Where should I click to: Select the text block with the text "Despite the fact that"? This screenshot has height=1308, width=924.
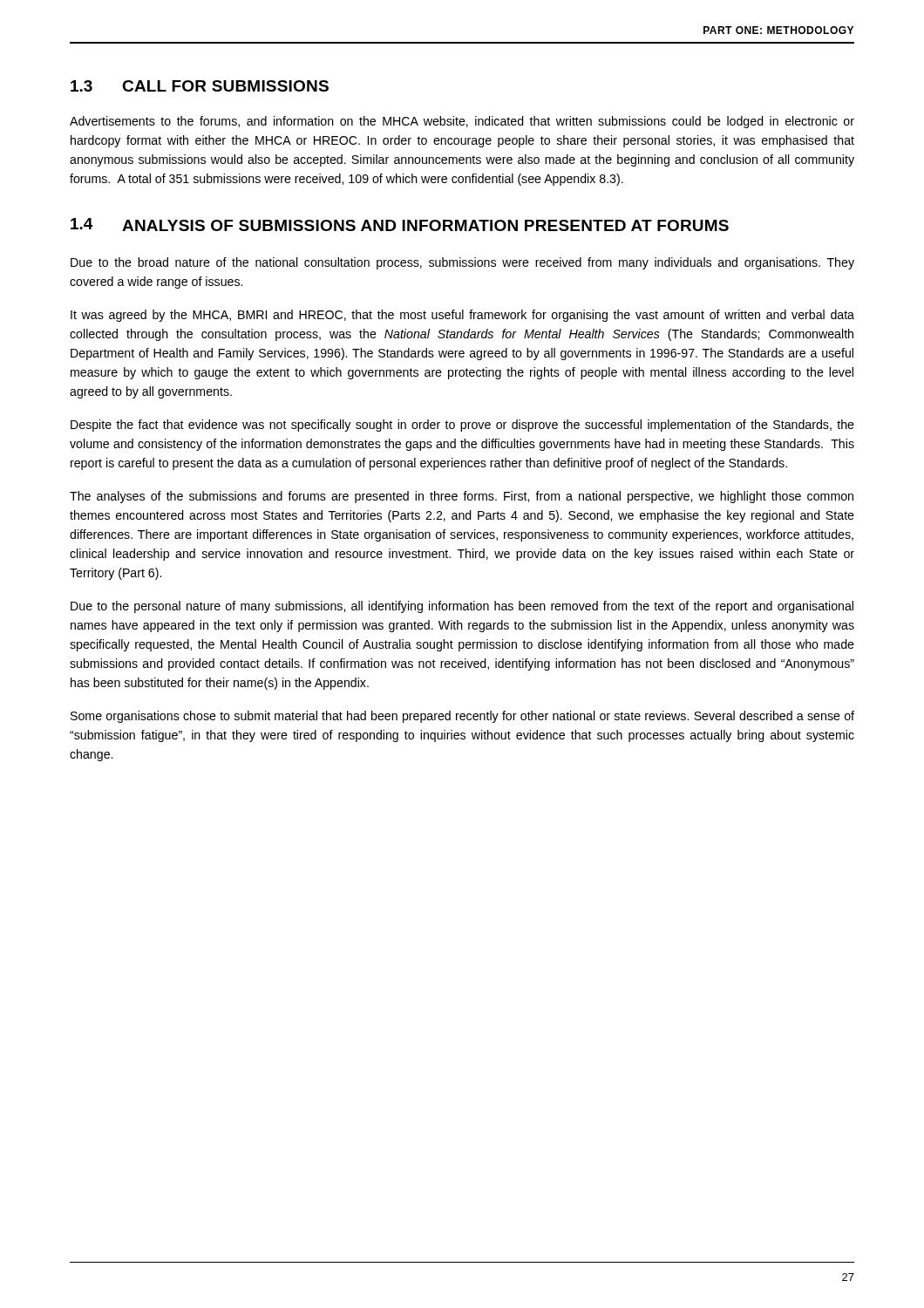[x=462, y=444]
